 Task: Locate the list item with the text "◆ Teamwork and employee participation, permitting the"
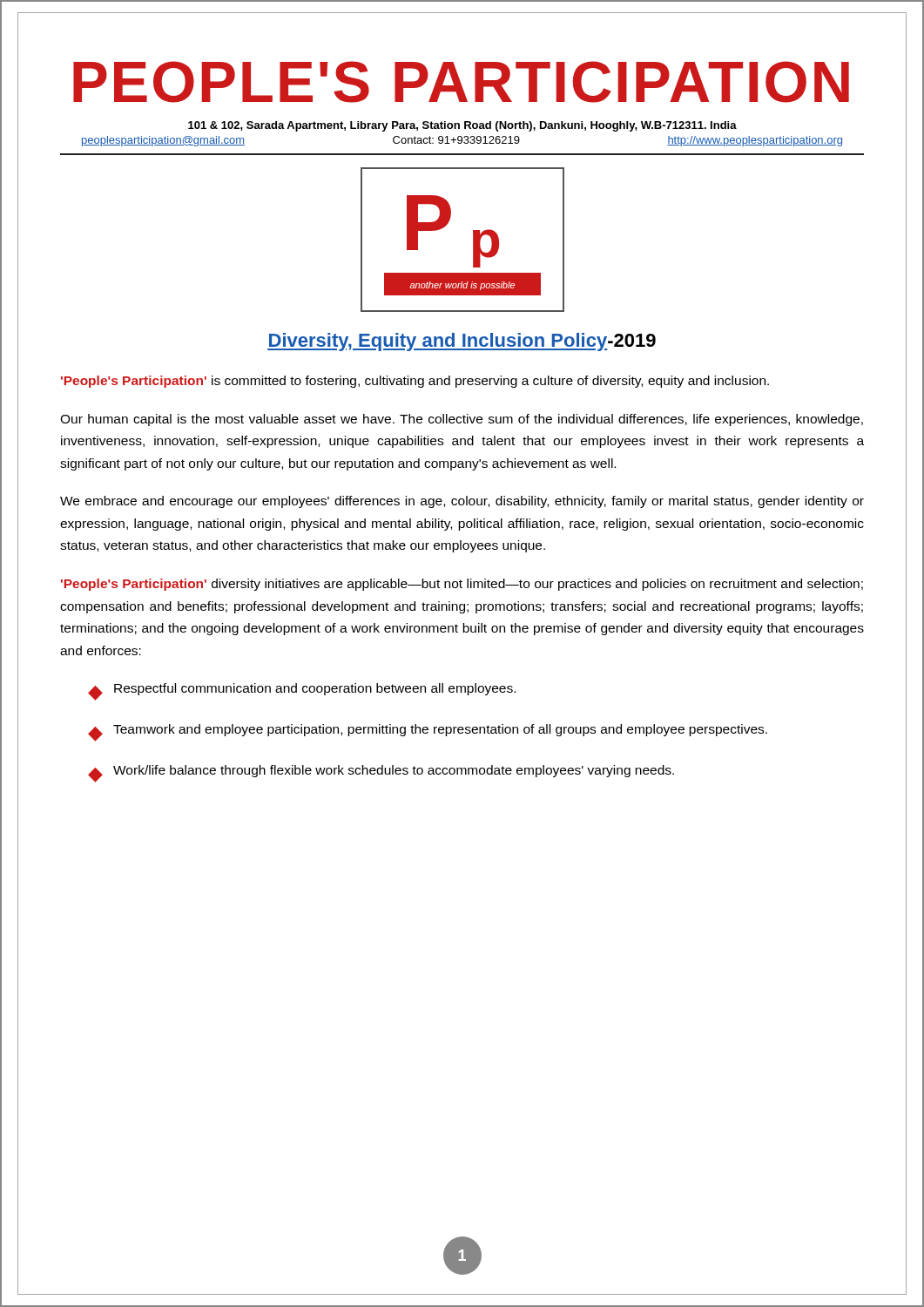(428, 733)
